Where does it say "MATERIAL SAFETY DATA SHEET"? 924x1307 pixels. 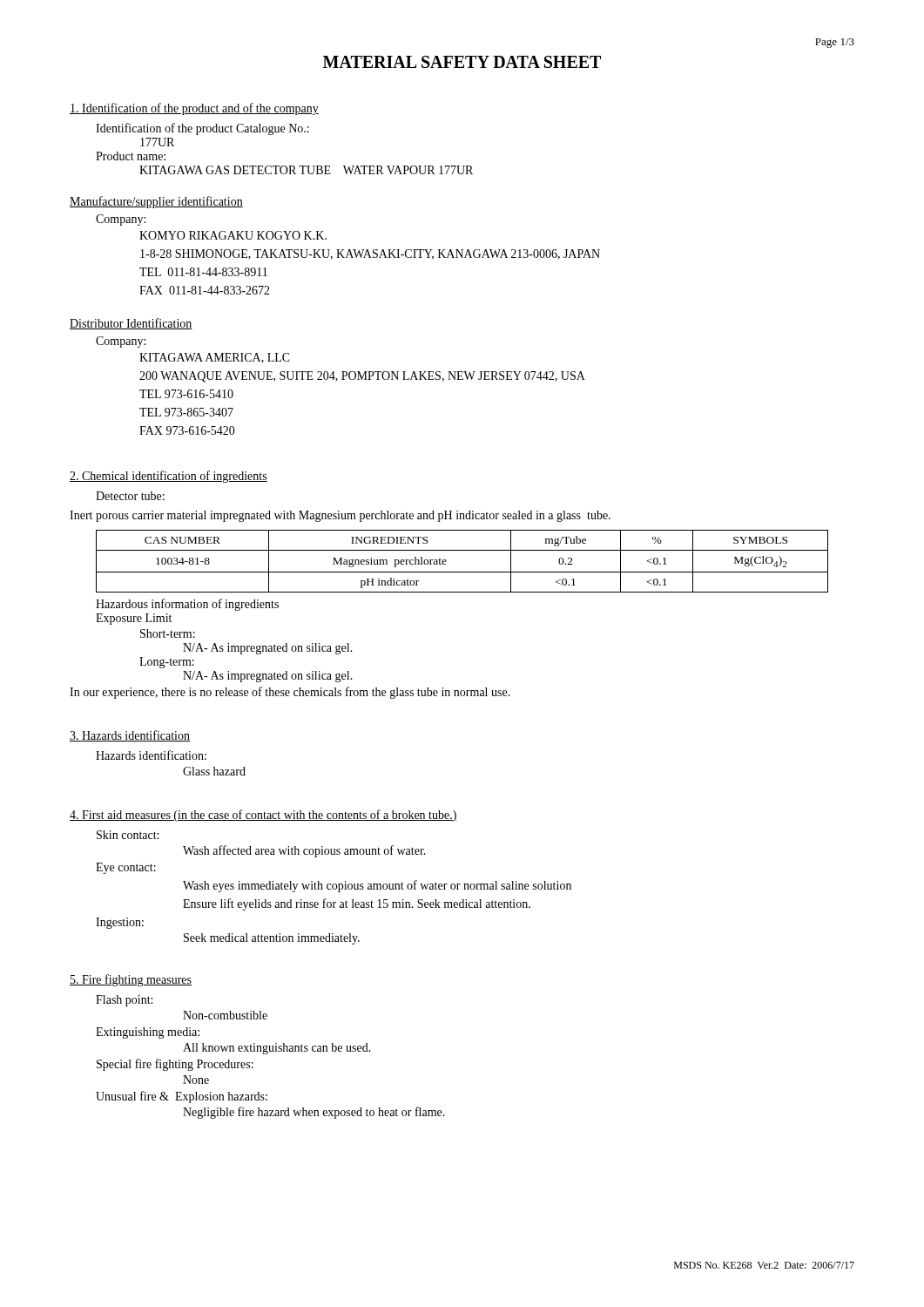(462, 62)
